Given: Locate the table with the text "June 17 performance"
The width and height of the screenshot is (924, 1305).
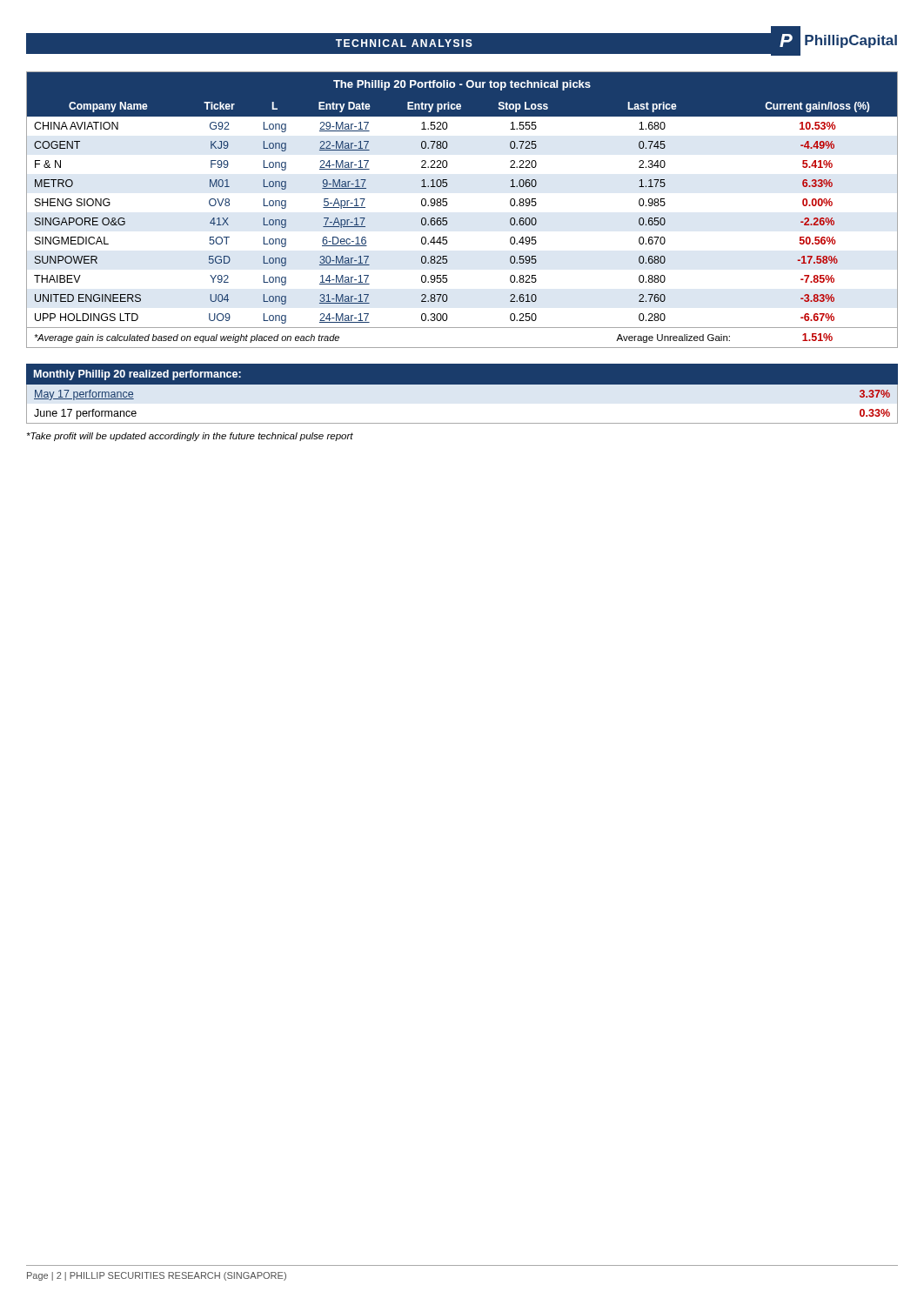Looking at the screenshot, I should tap(462, 404).
